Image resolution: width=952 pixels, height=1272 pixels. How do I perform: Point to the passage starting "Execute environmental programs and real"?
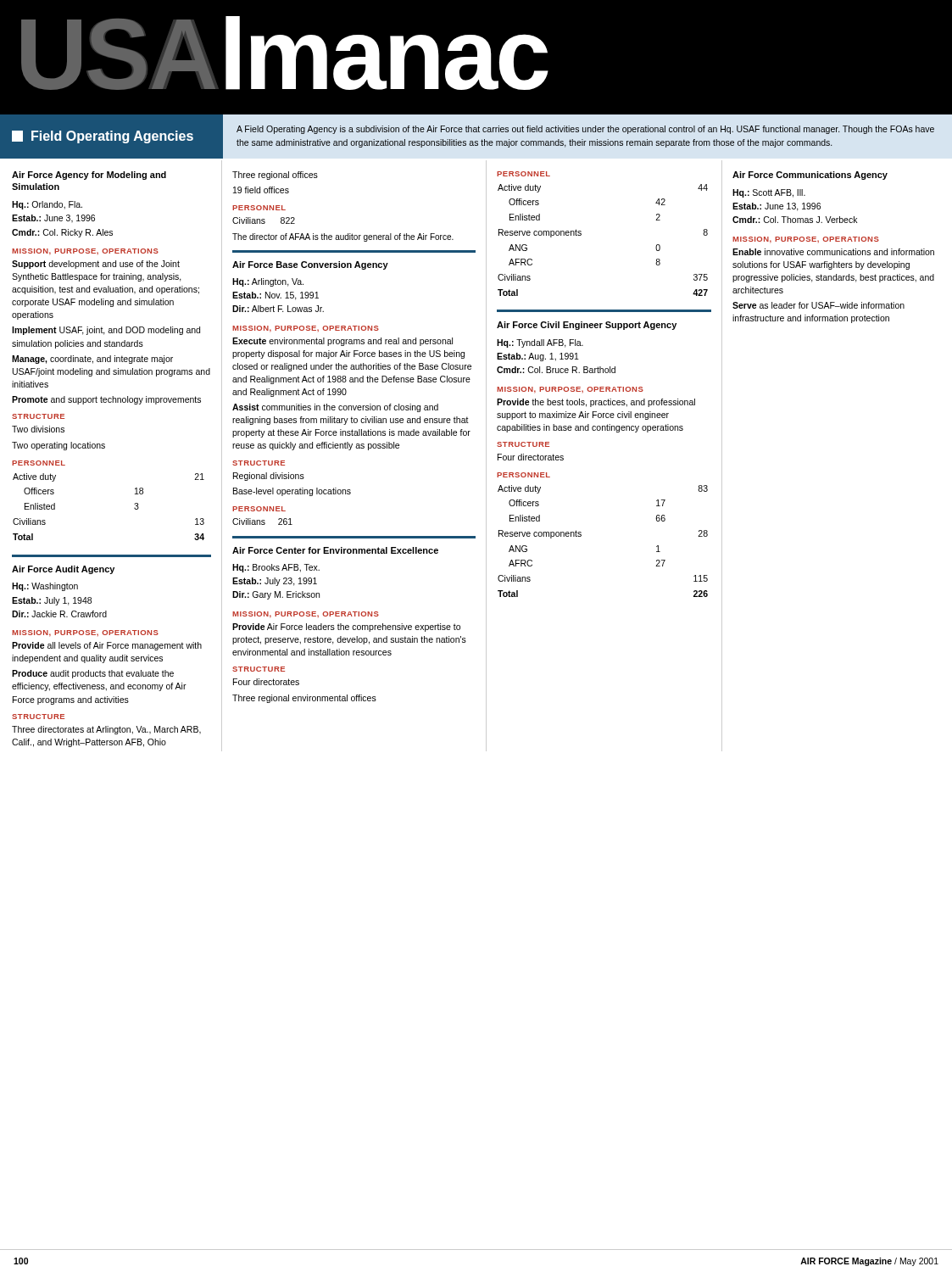[354, 393]
